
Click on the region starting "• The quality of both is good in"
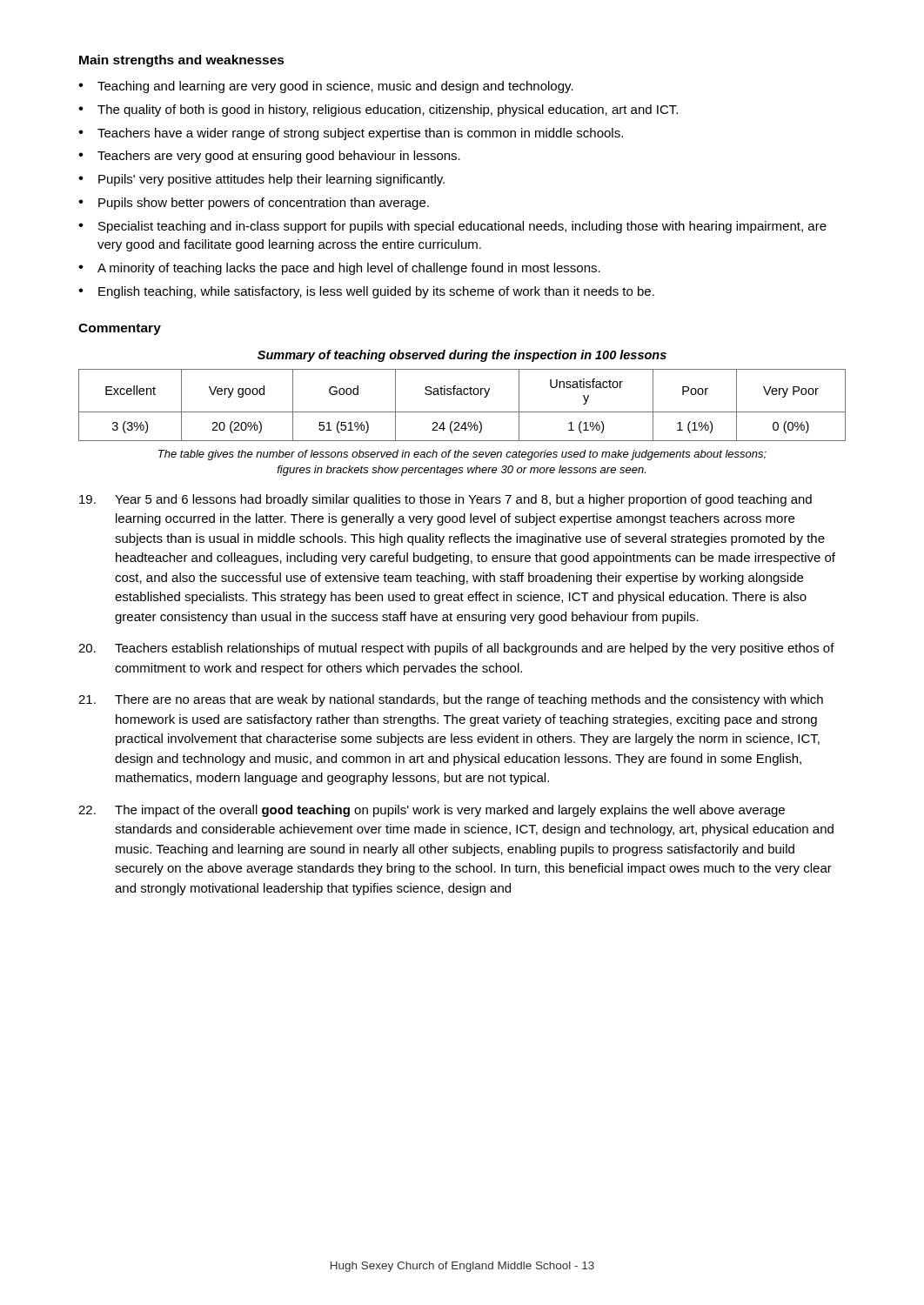462,109
